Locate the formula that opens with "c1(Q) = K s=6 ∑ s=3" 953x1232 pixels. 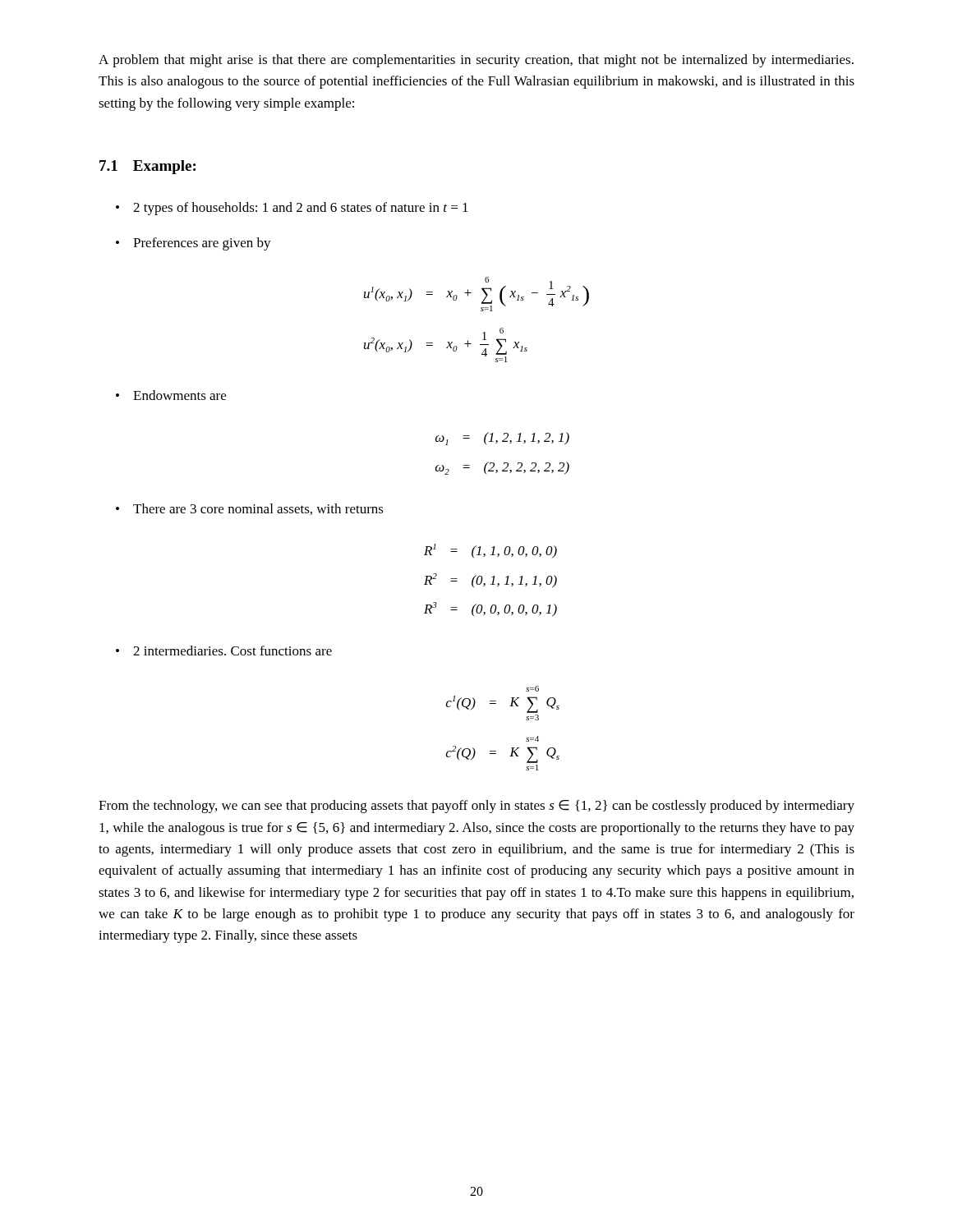(x=532, y=689)
